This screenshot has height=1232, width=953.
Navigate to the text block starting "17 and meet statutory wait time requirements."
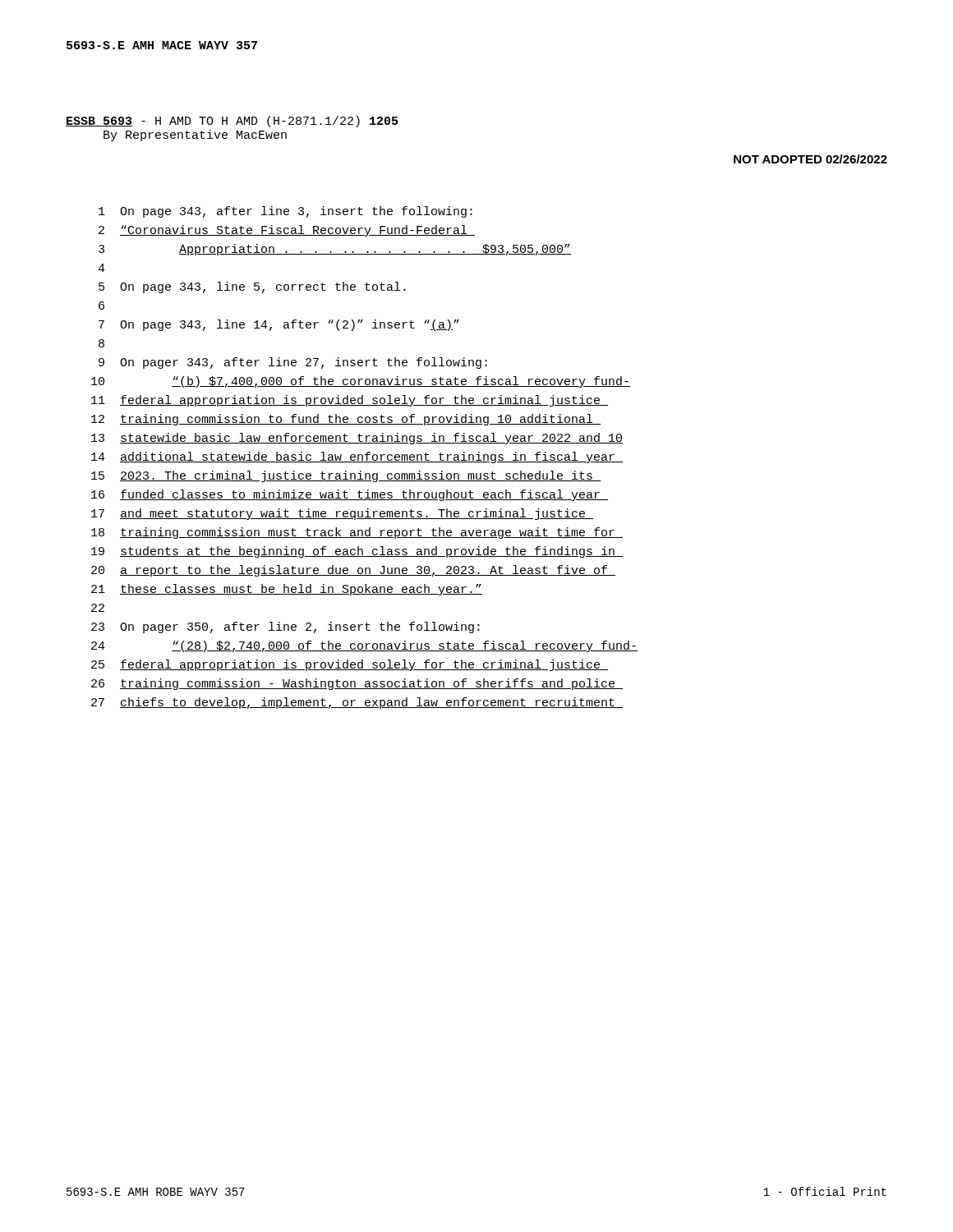(x=476, y=515)
